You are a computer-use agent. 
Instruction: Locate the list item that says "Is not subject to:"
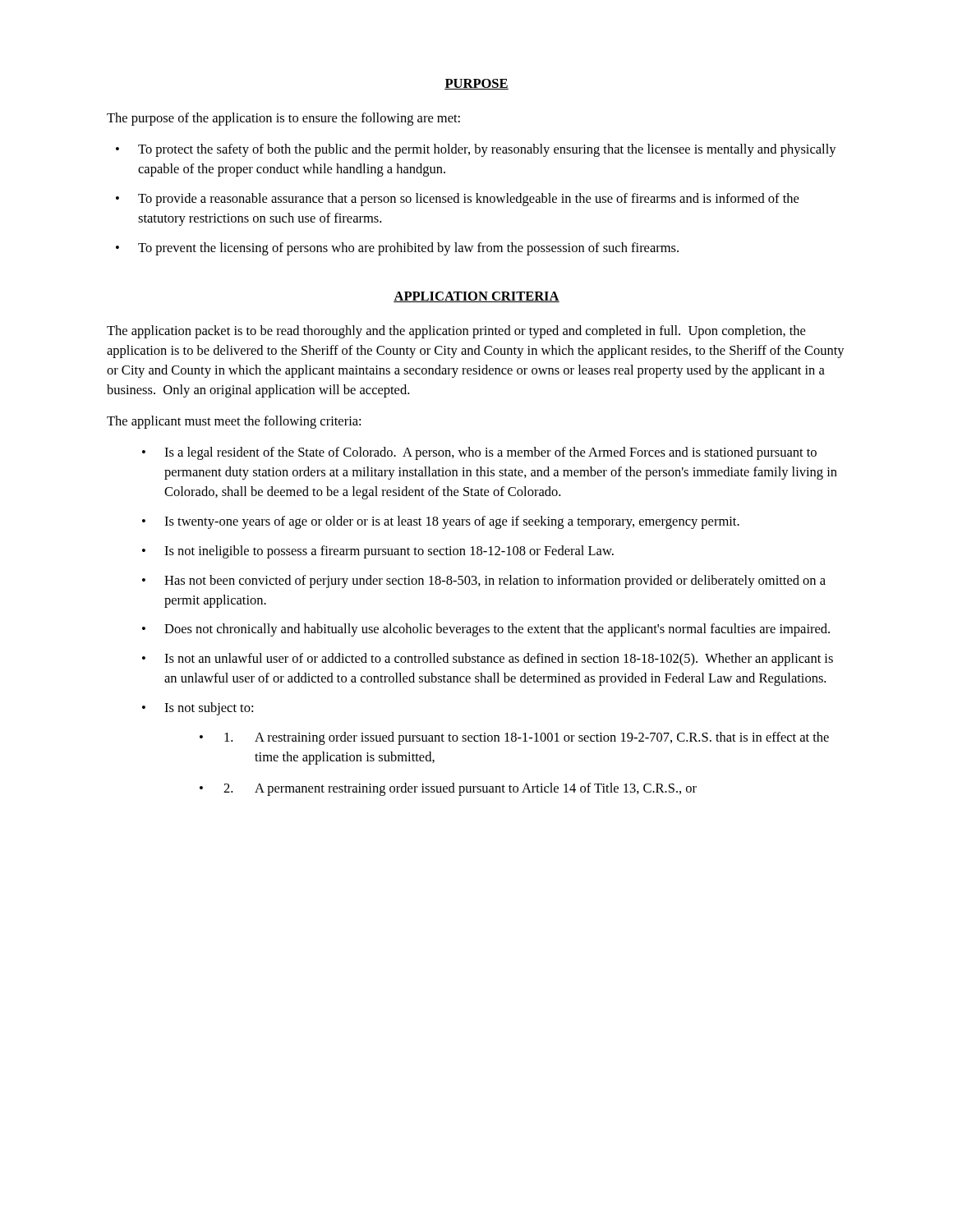point(505,749)
